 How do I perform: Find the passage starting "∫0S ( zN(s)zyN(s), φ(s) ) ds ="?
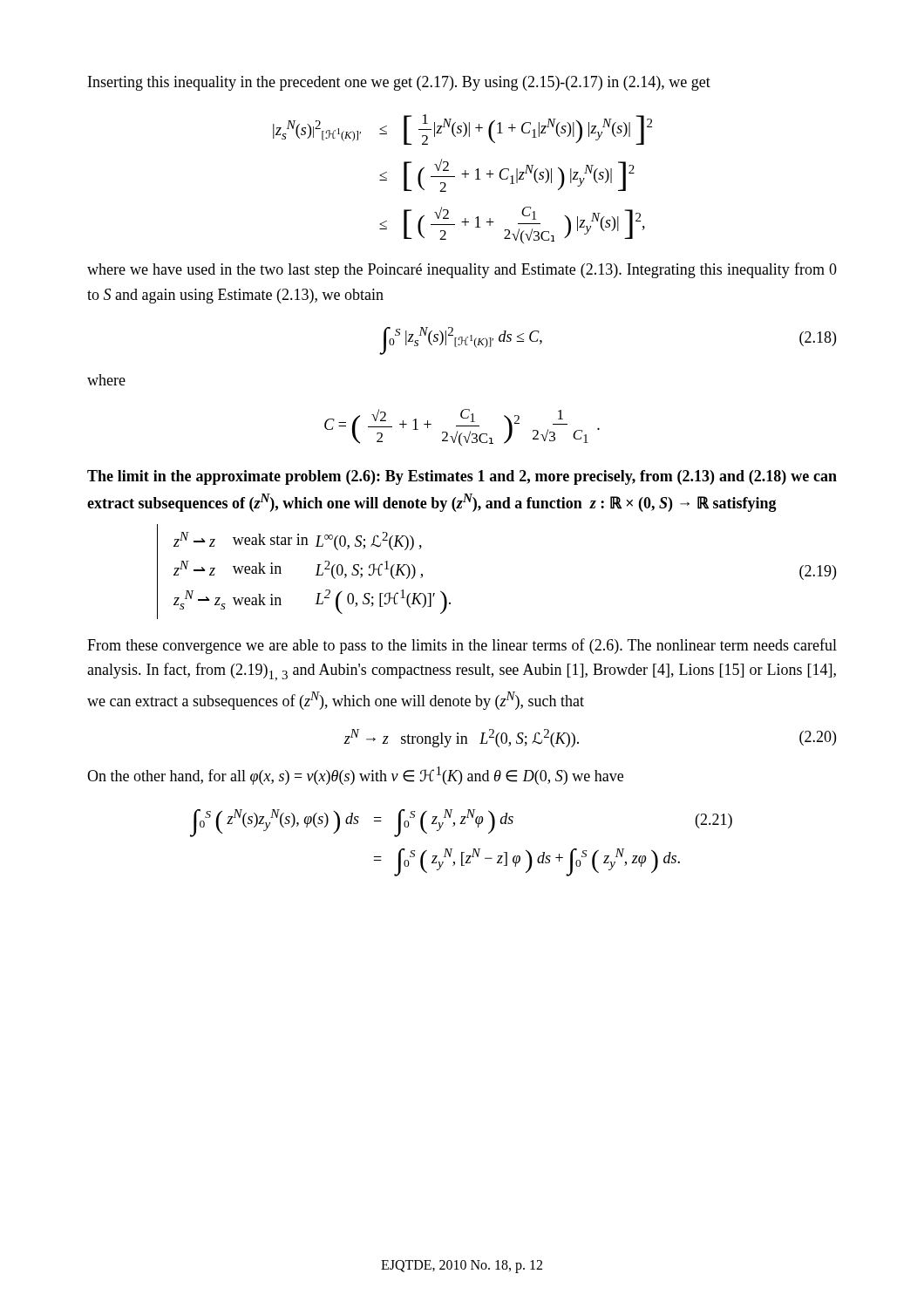[x=462, y=840]
